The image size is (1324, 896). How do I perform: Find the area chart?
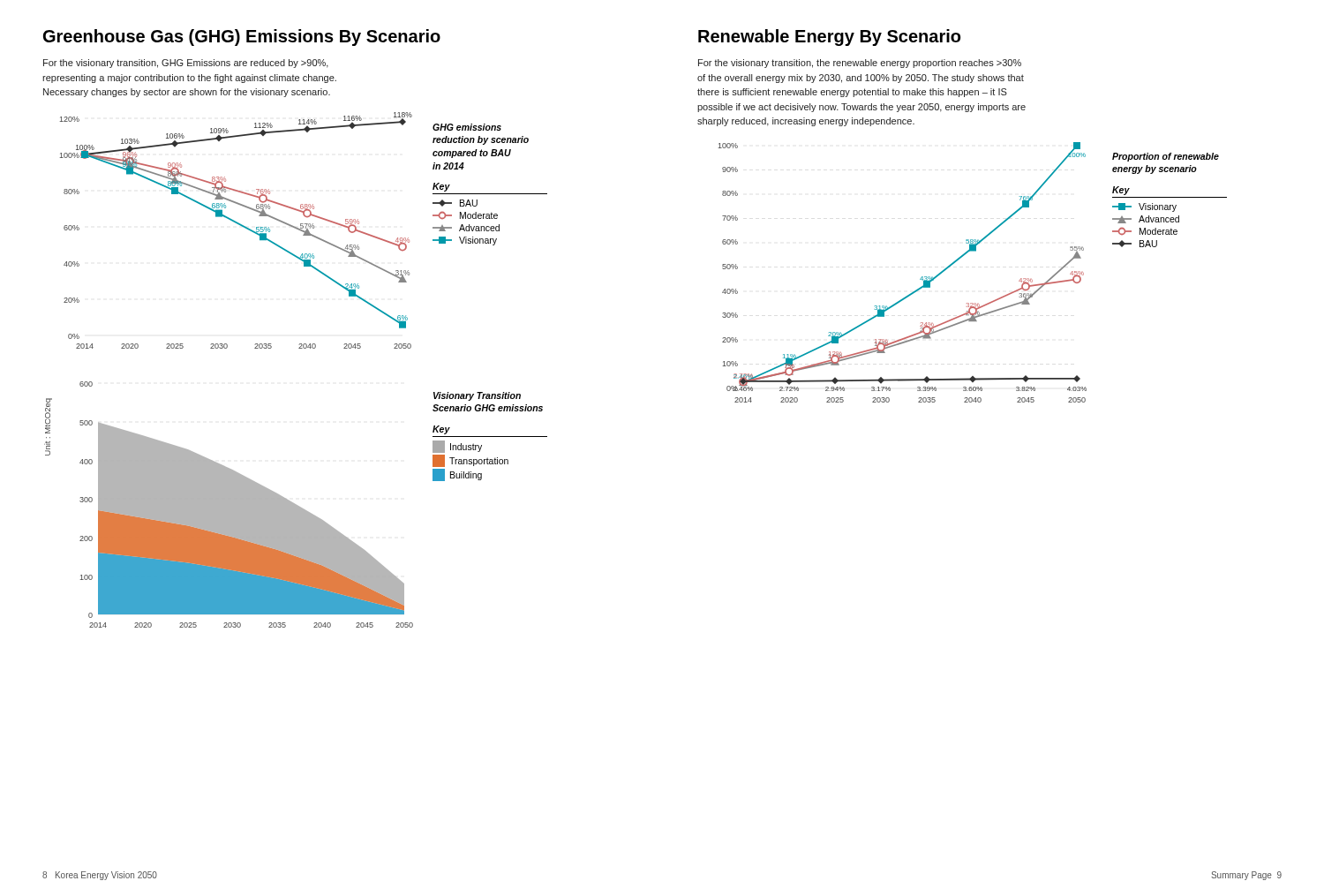(316, 515)
